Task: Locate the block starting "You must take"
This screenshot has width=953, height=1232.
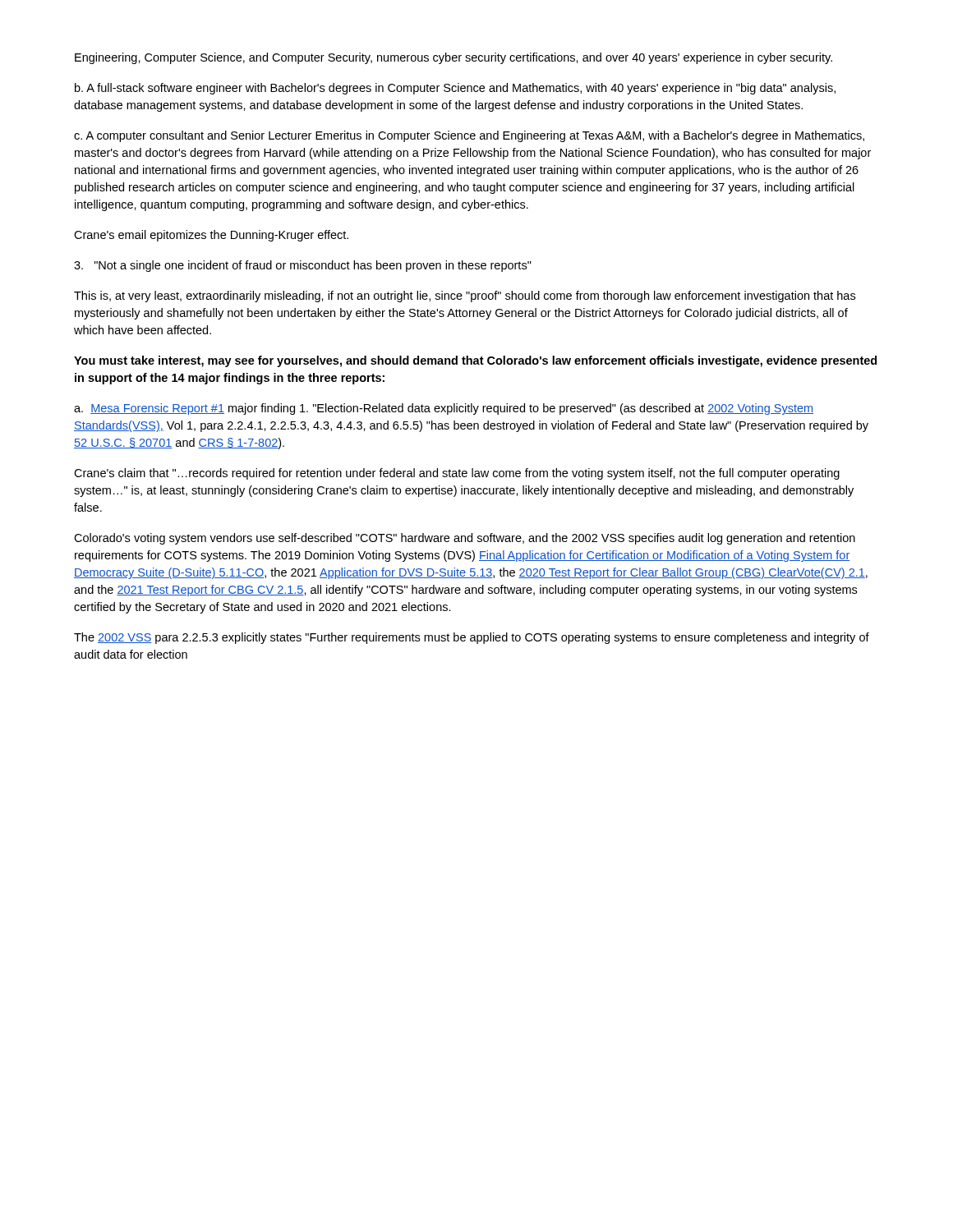Action: pyautogui.click(x=476, y=369)
